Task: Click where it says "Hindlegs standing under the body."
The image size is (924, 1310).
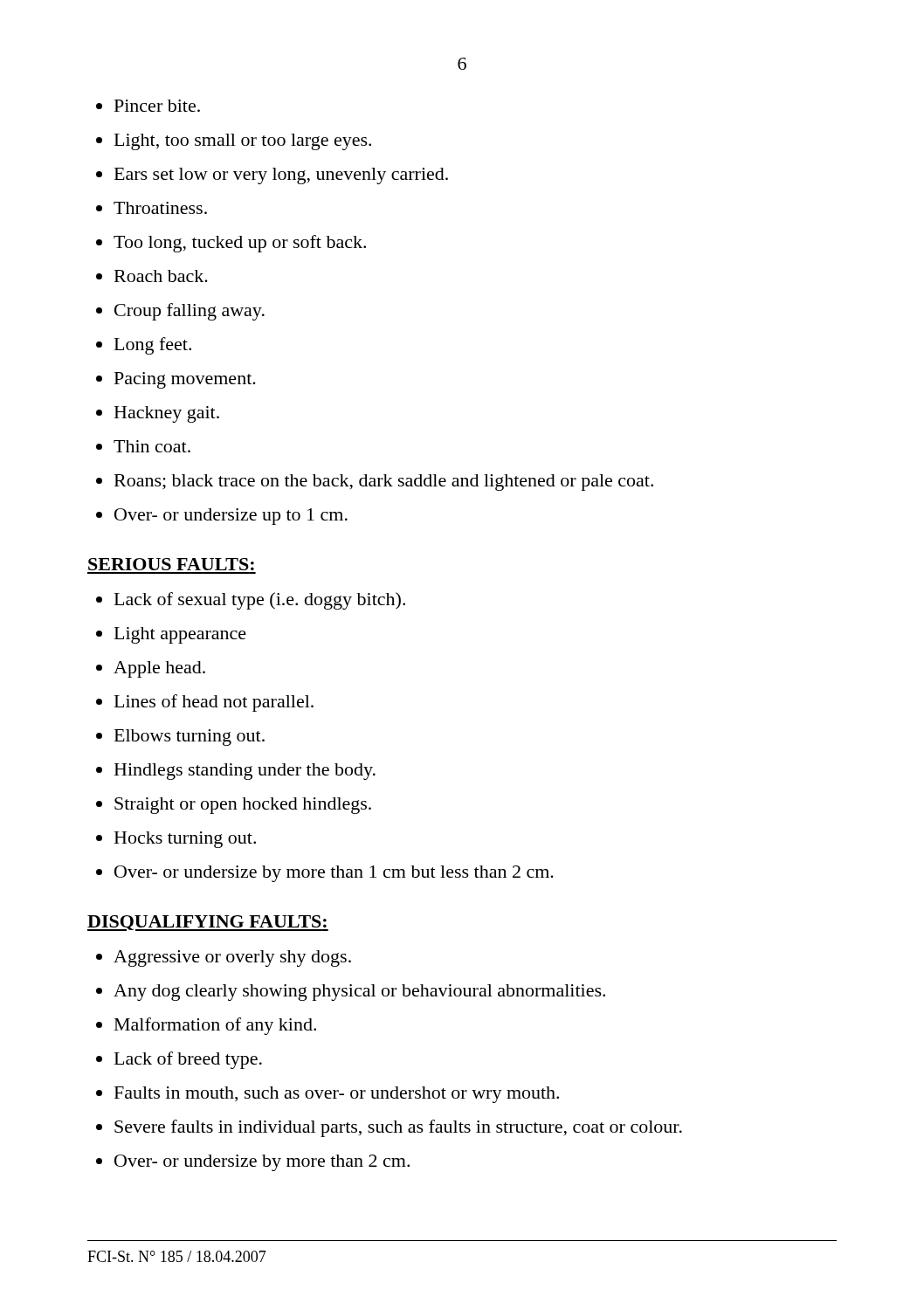Action: [x=245, y=772]
